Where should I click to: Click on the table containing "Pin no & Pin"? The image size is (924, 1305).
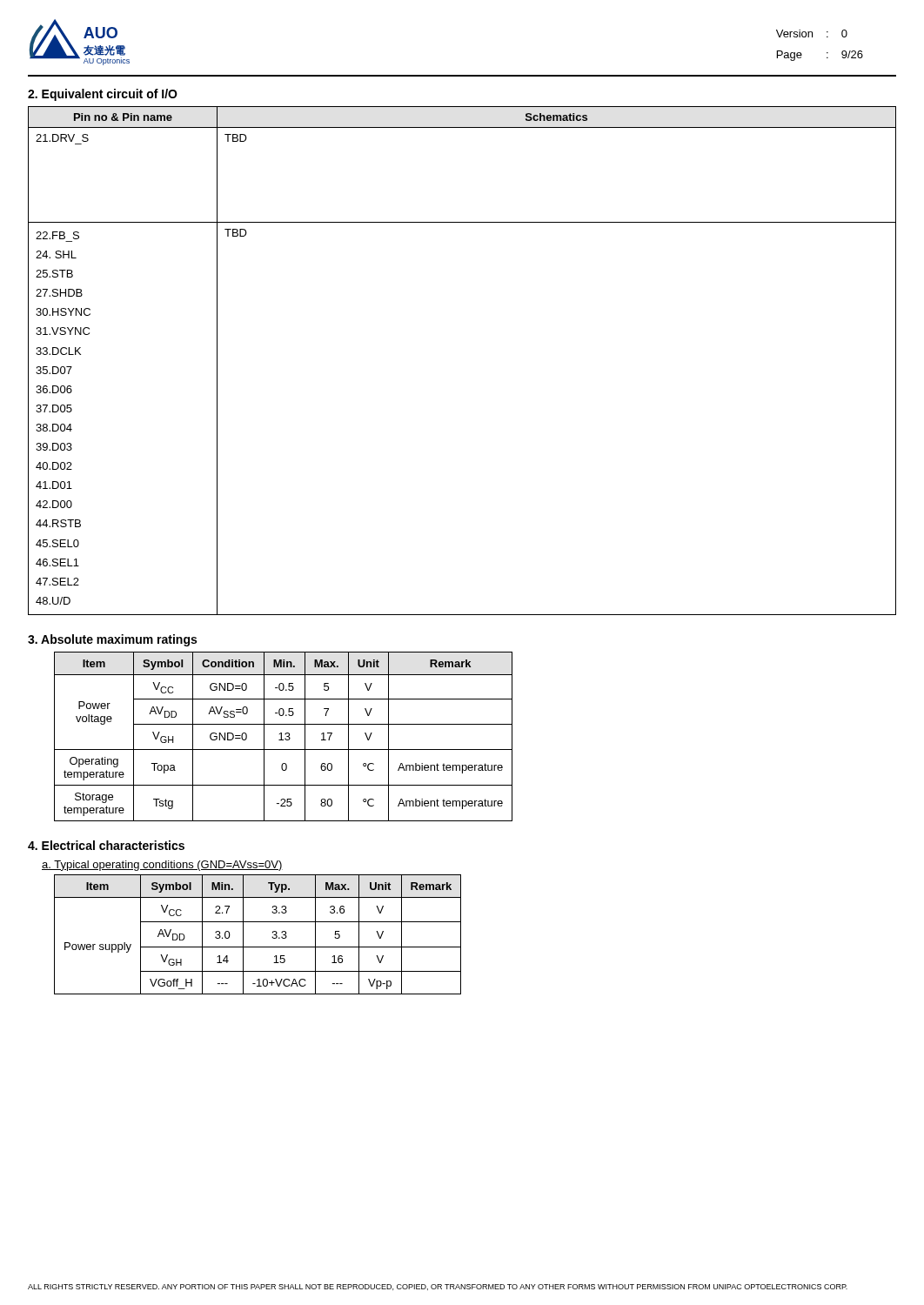[x=462, y=361]
